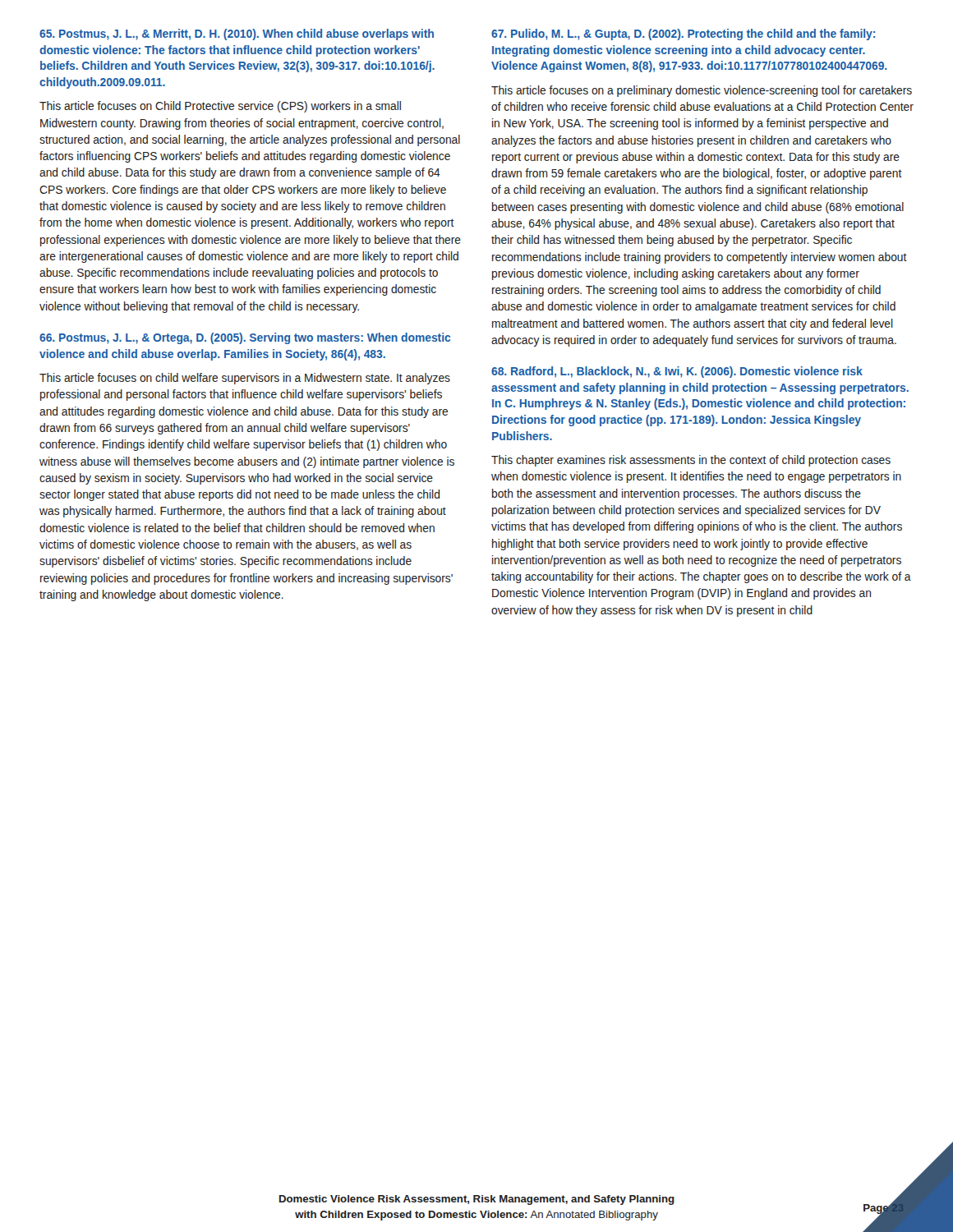Locate the section header that reads "66. Postmus, J."
Screen dimensions: 1232x953
click(x=245, y=346)
